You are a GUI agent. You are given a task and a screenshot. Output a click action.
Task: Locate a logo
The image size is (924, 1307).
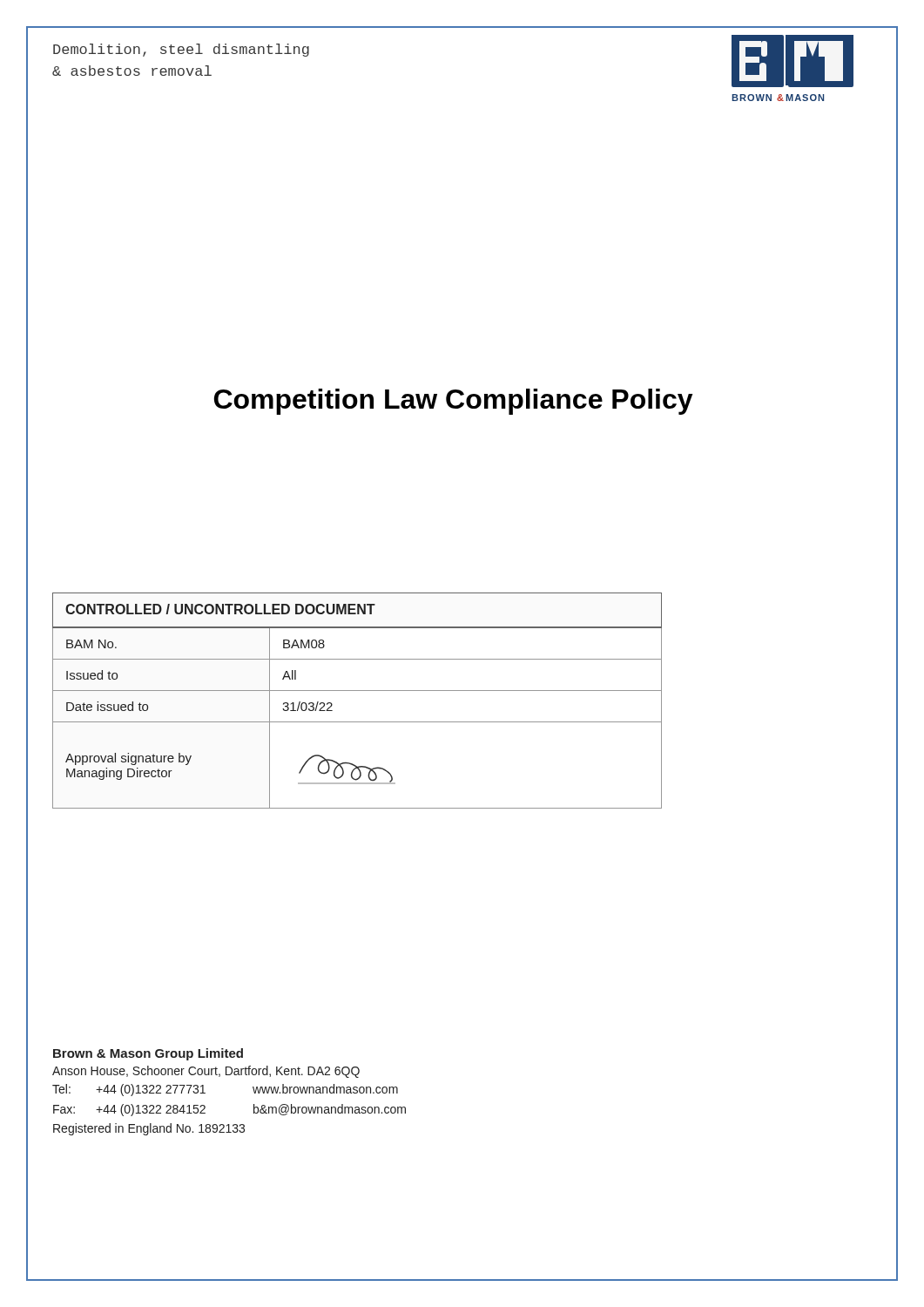(x=453, y=74)
